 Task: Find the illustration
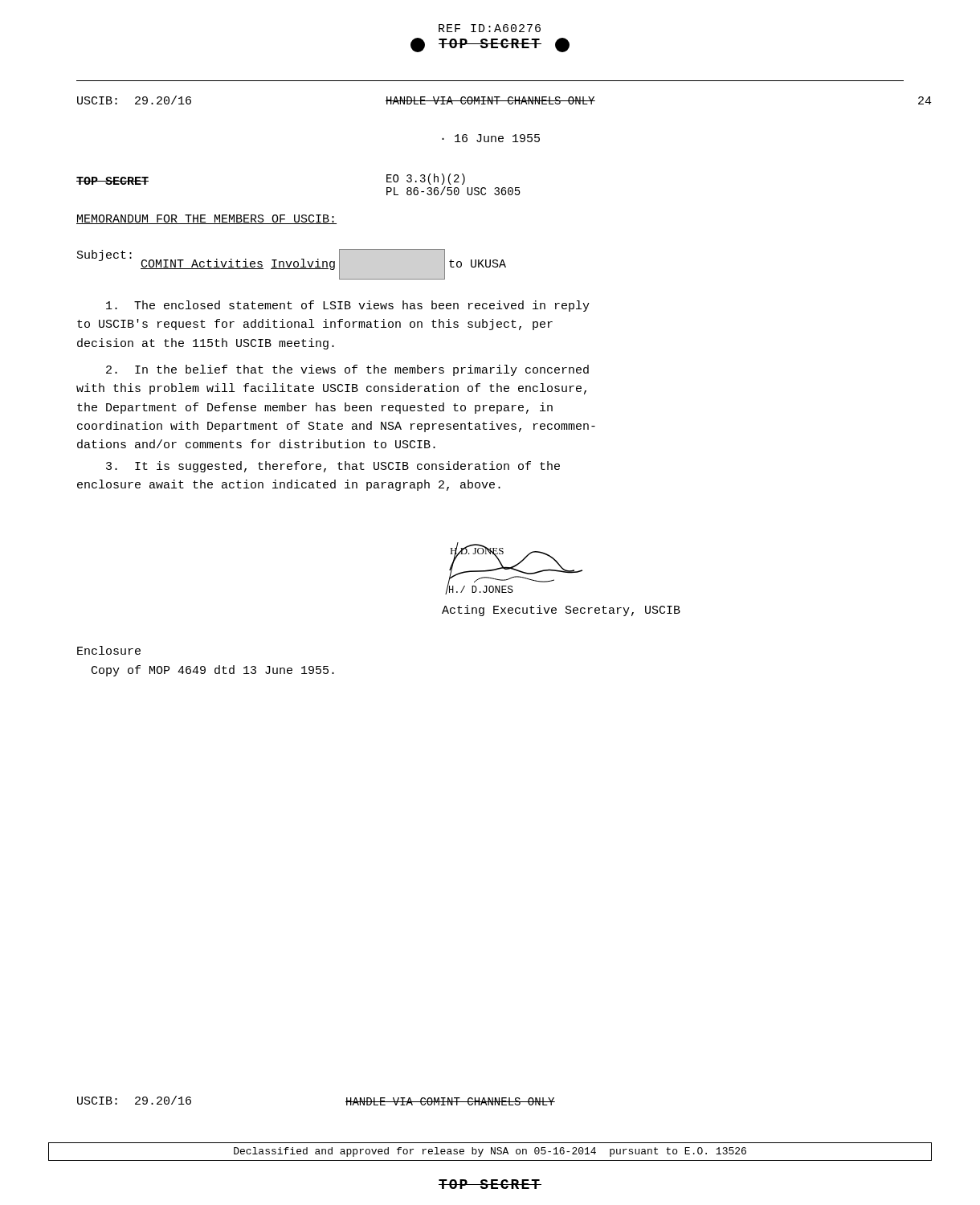pos(561,574)
